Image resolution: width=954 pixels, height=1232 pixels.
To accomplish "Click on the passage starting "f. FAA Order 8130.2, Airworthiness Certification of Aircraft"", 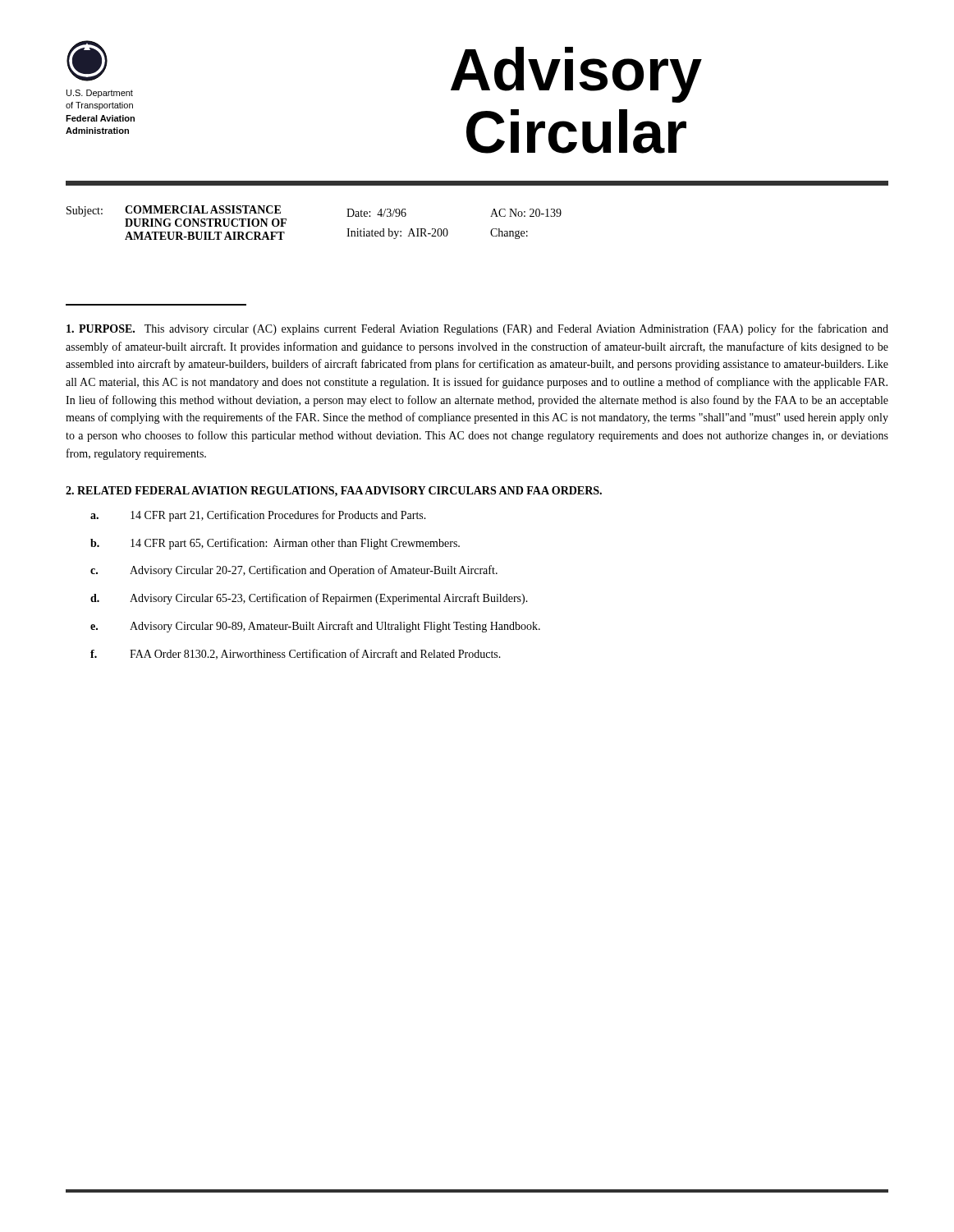I will click(x=477, y=654).
